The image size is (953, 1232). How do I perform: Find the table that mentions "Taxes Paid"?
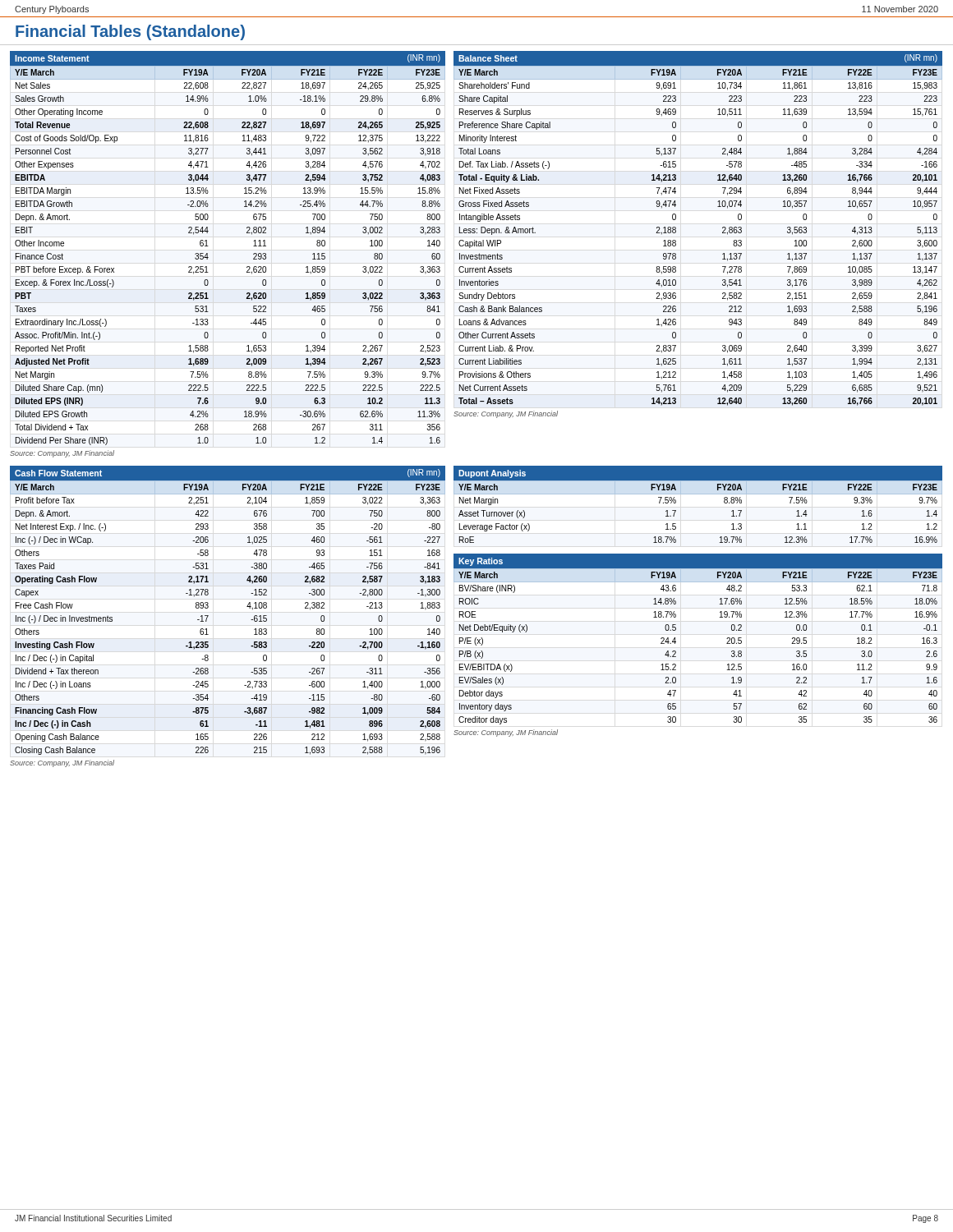[x=228, y=616]
